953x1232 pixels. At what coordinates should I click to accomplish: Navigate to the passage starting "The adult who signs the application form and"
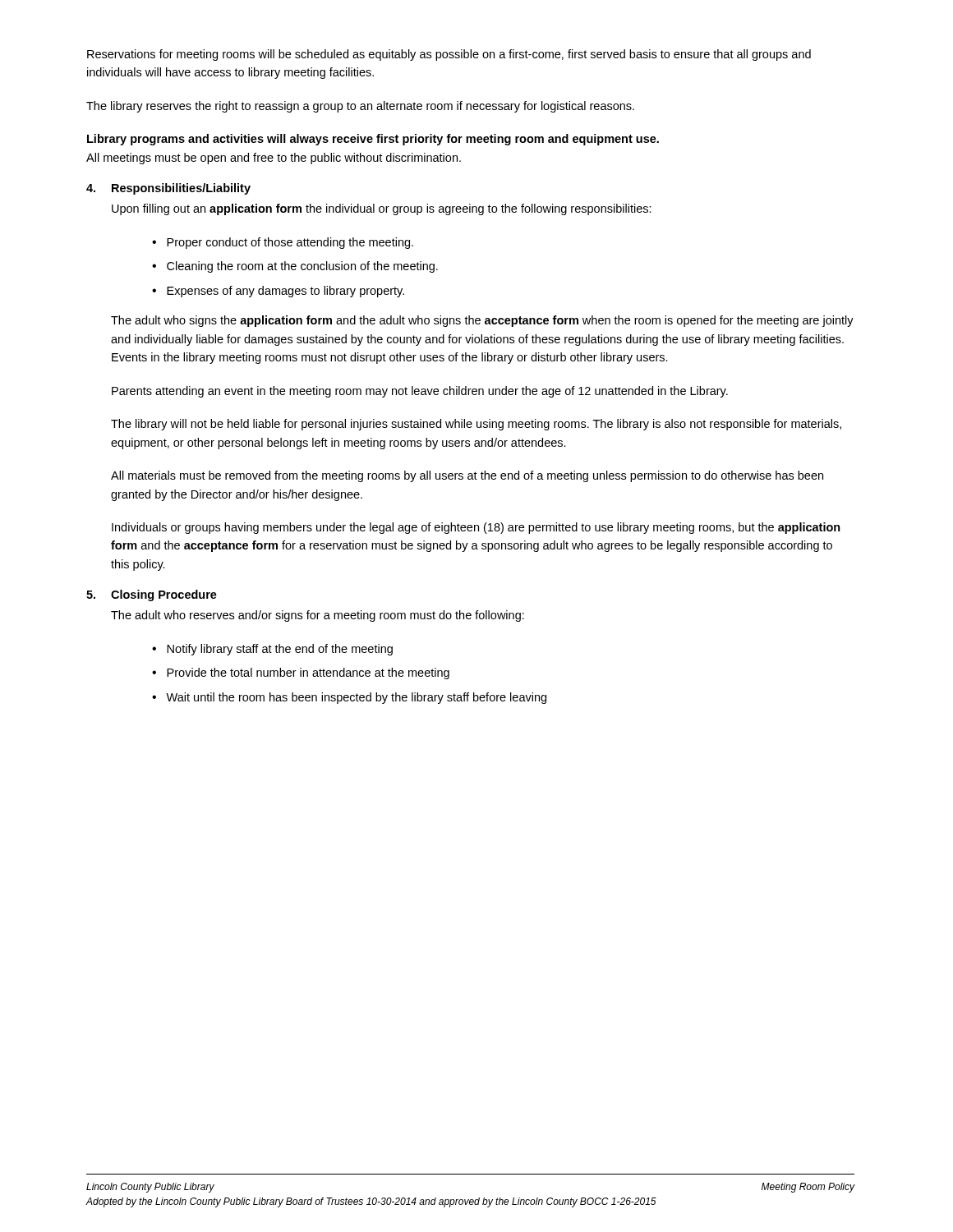482,339
